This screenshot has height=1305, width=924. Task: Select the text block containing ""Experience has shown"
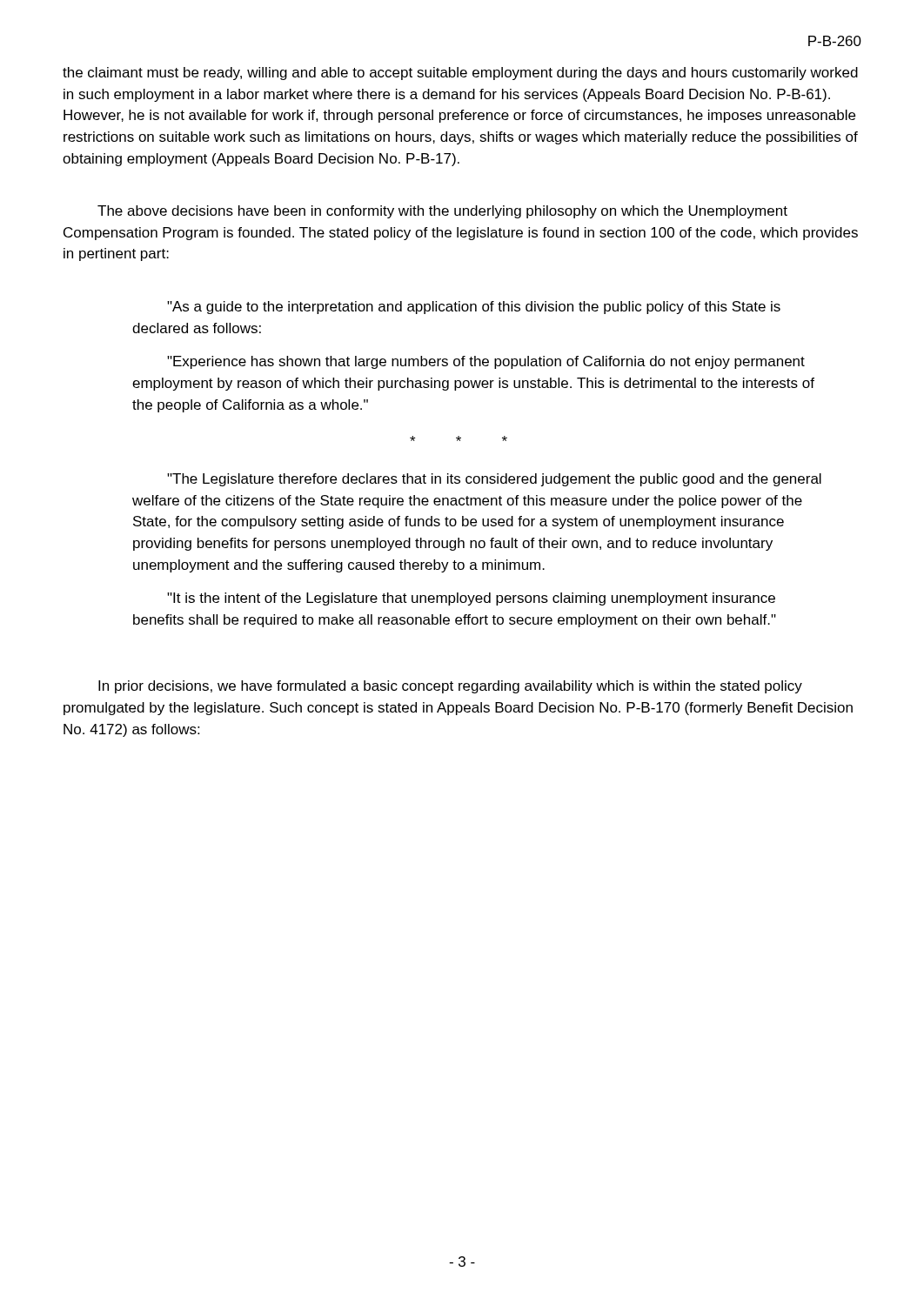(x=479, y=384)
